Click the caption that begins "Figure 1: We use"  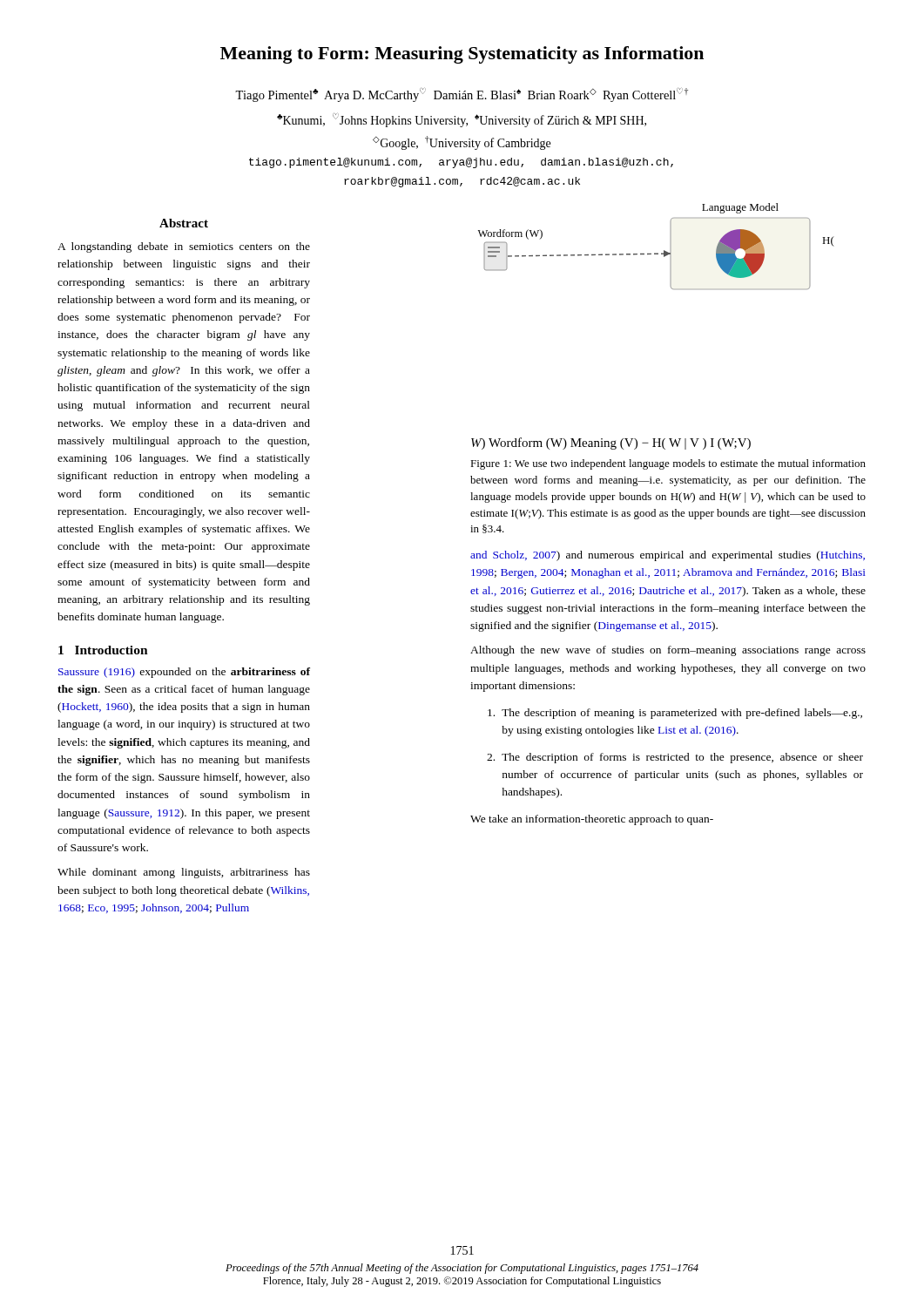point(668,496)
